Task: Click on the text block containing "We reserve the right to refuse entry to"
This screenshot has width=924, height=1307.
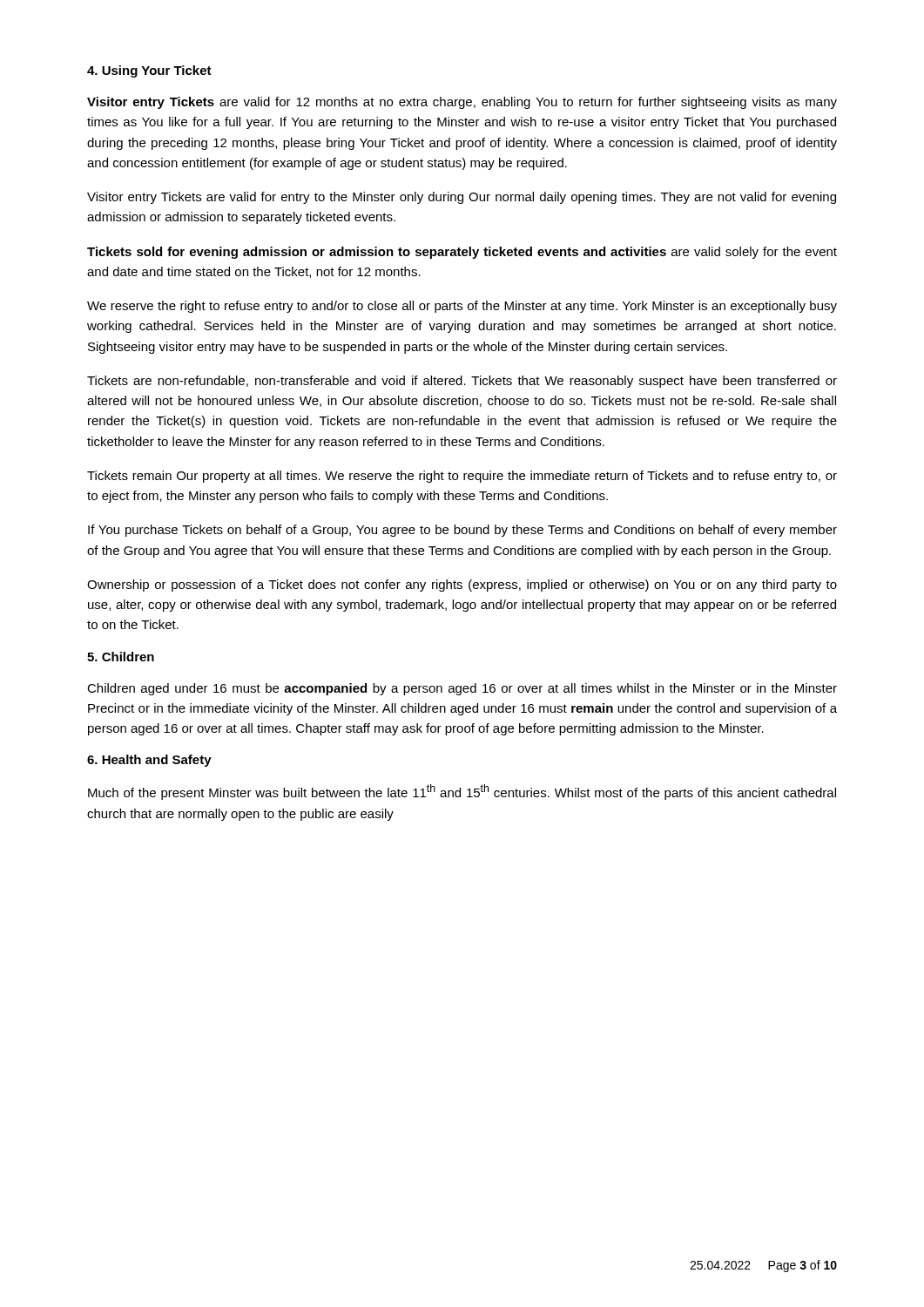Action: click(462, 326)
